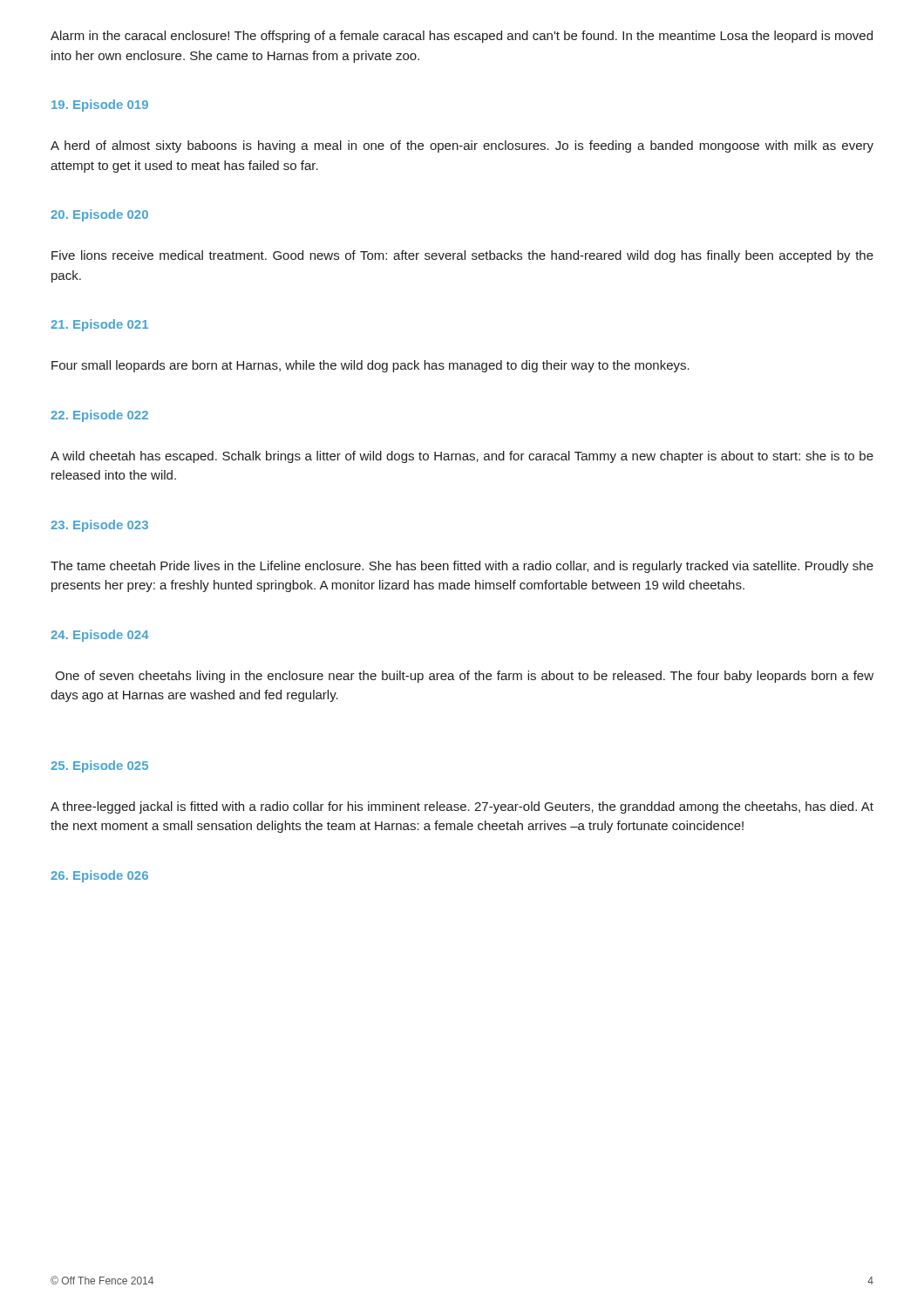This screenshot has width=924, height=1308.
Task: Point to the block beginning "The tame cheetah Pride lives in the"
Action: [462, 575]
